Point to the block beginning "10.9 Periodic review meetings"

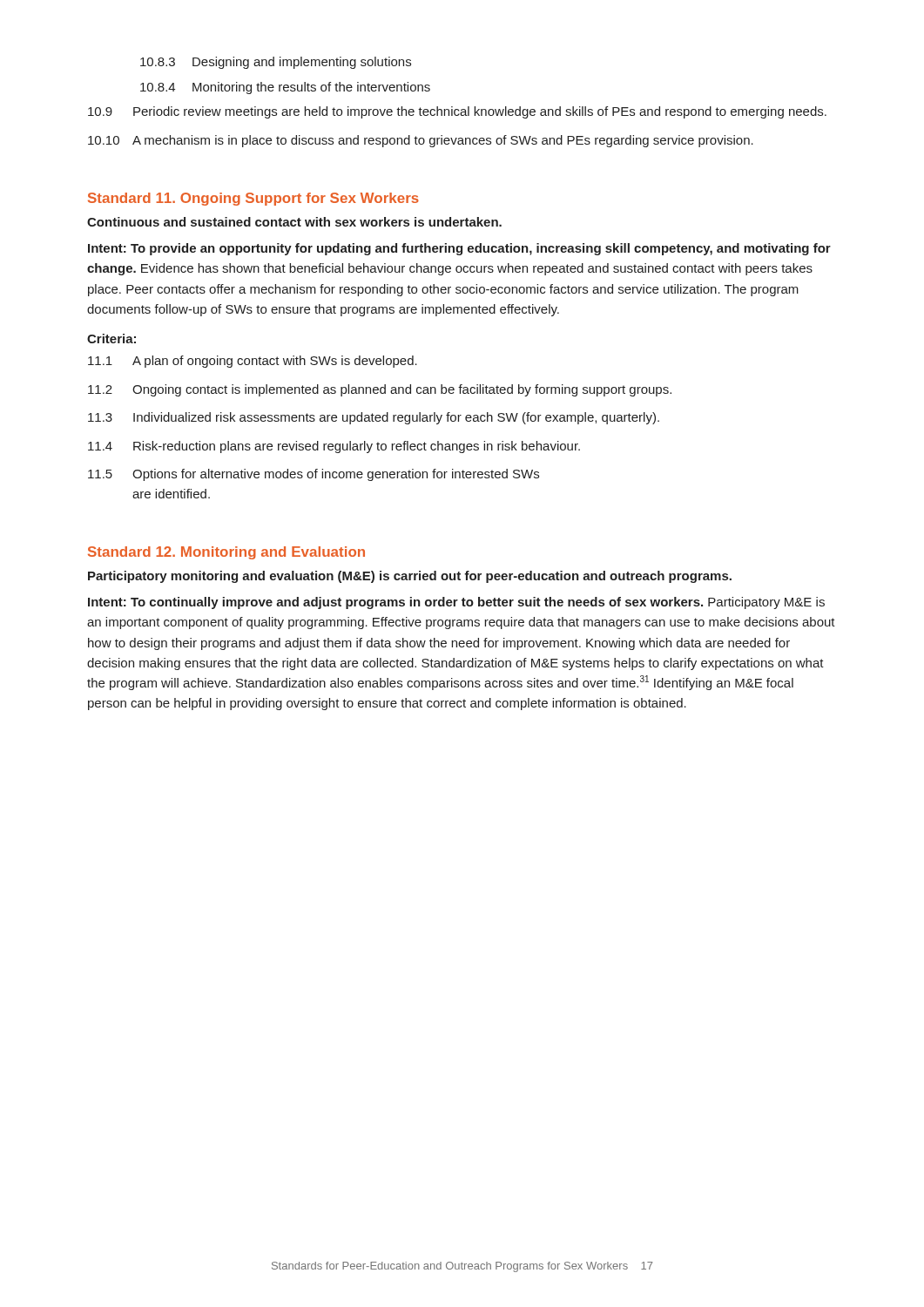462,112
